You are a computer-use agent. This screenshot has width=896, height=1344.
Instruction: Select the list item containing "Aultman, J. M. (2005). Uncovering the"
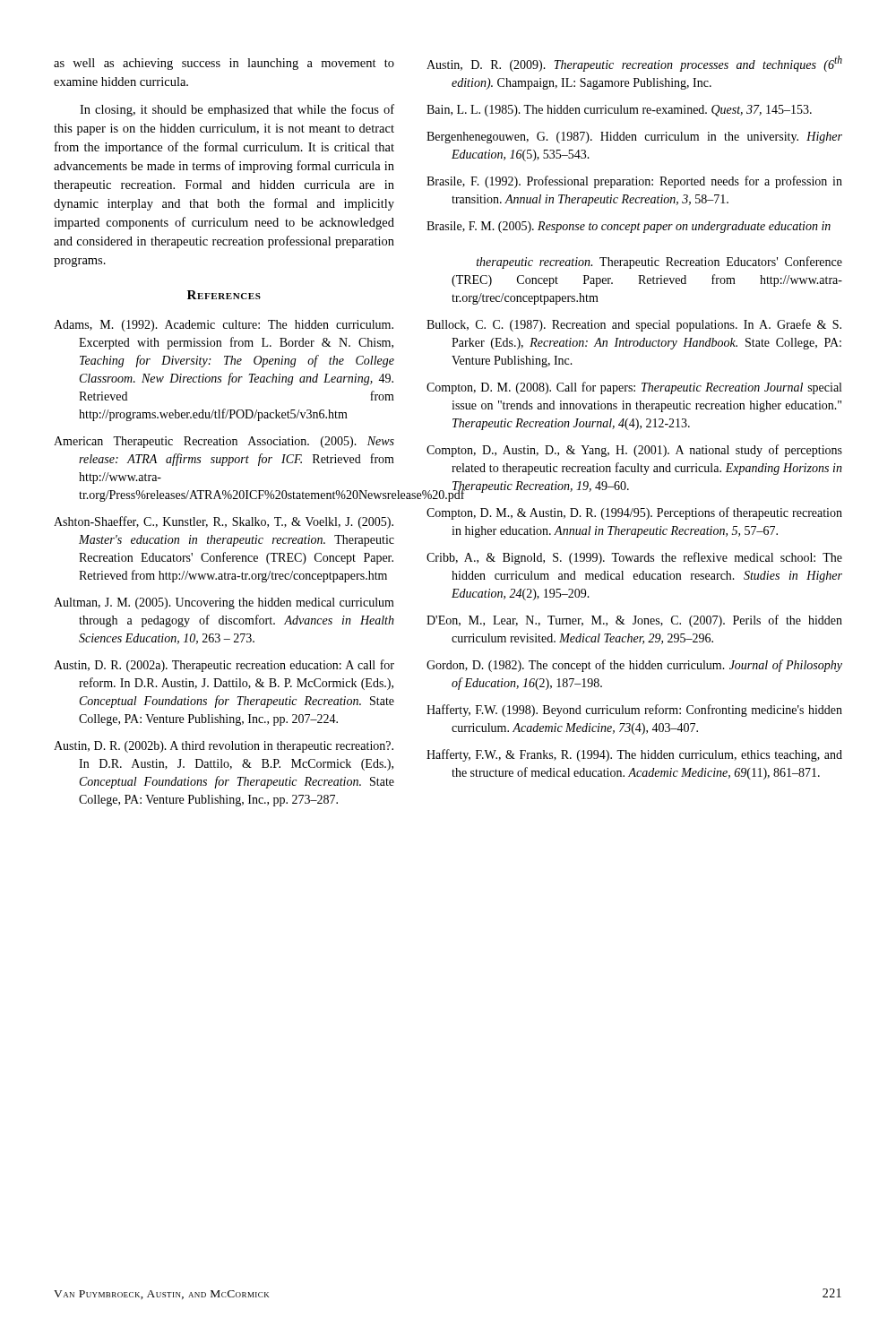pos(224,621)
